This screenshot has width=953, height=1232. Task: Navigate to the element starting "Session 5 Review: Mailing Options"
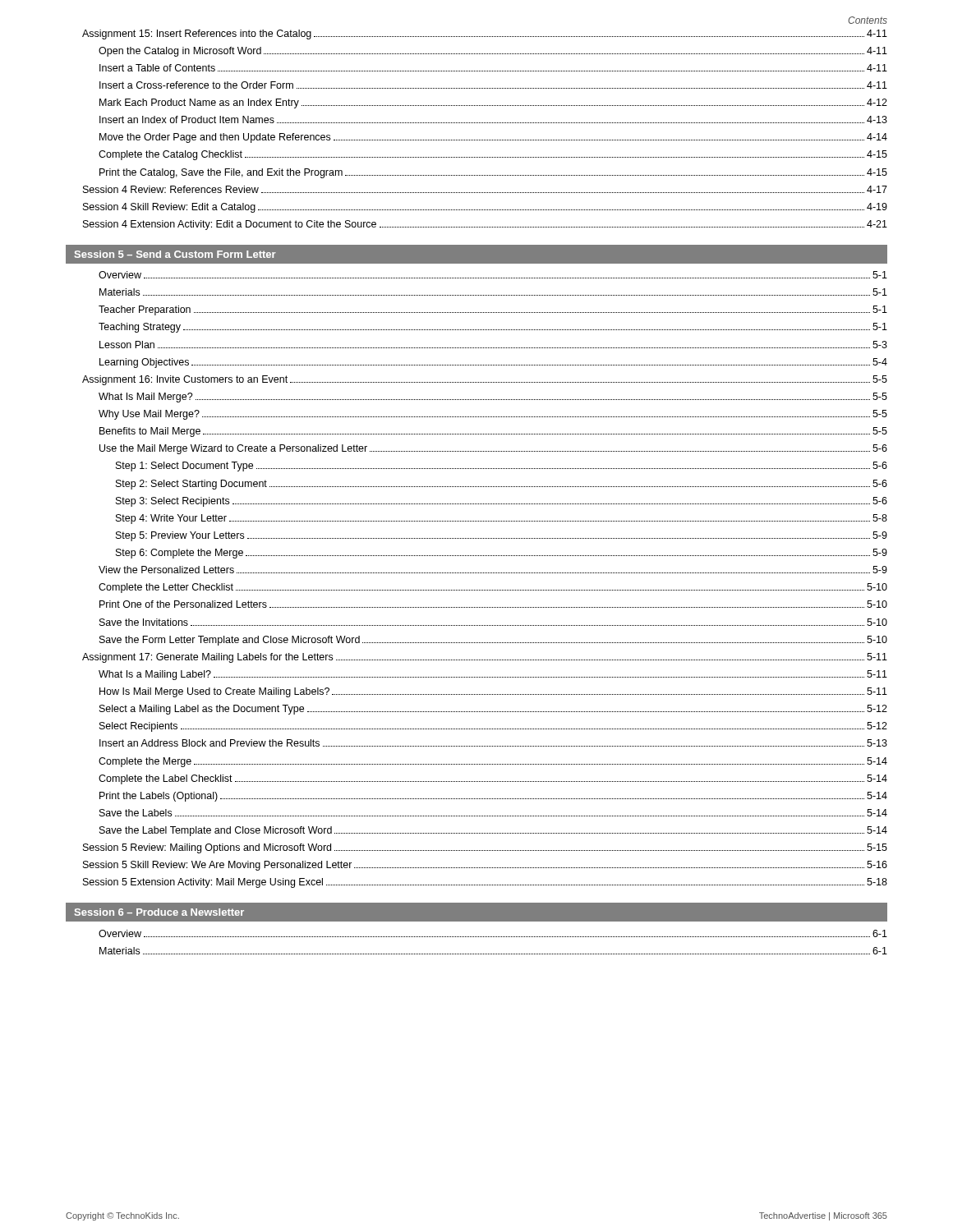pos(485,848)
